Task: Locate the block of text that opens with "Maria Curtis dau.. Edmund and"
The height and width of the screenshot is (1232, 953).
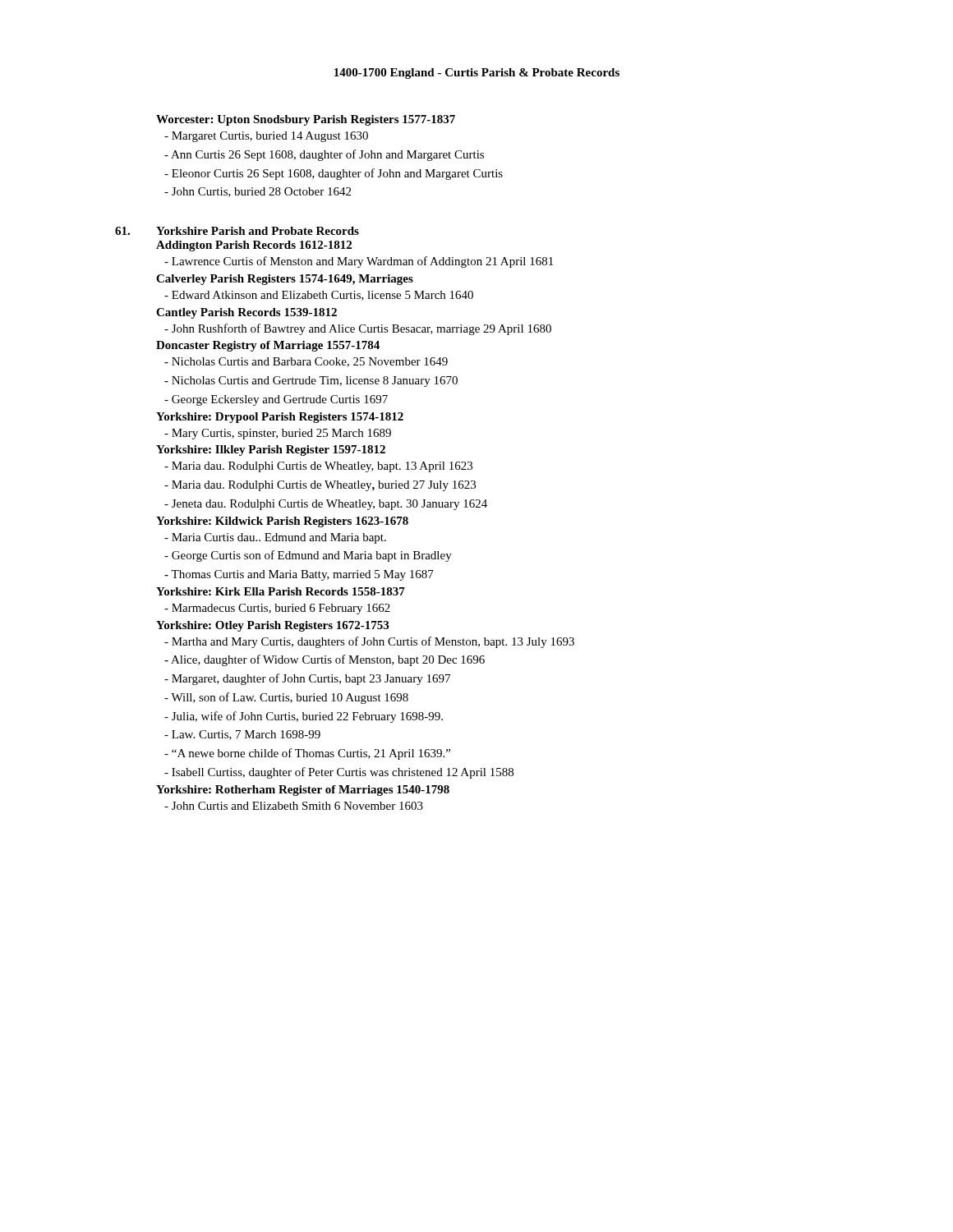Action: point(276,537)
